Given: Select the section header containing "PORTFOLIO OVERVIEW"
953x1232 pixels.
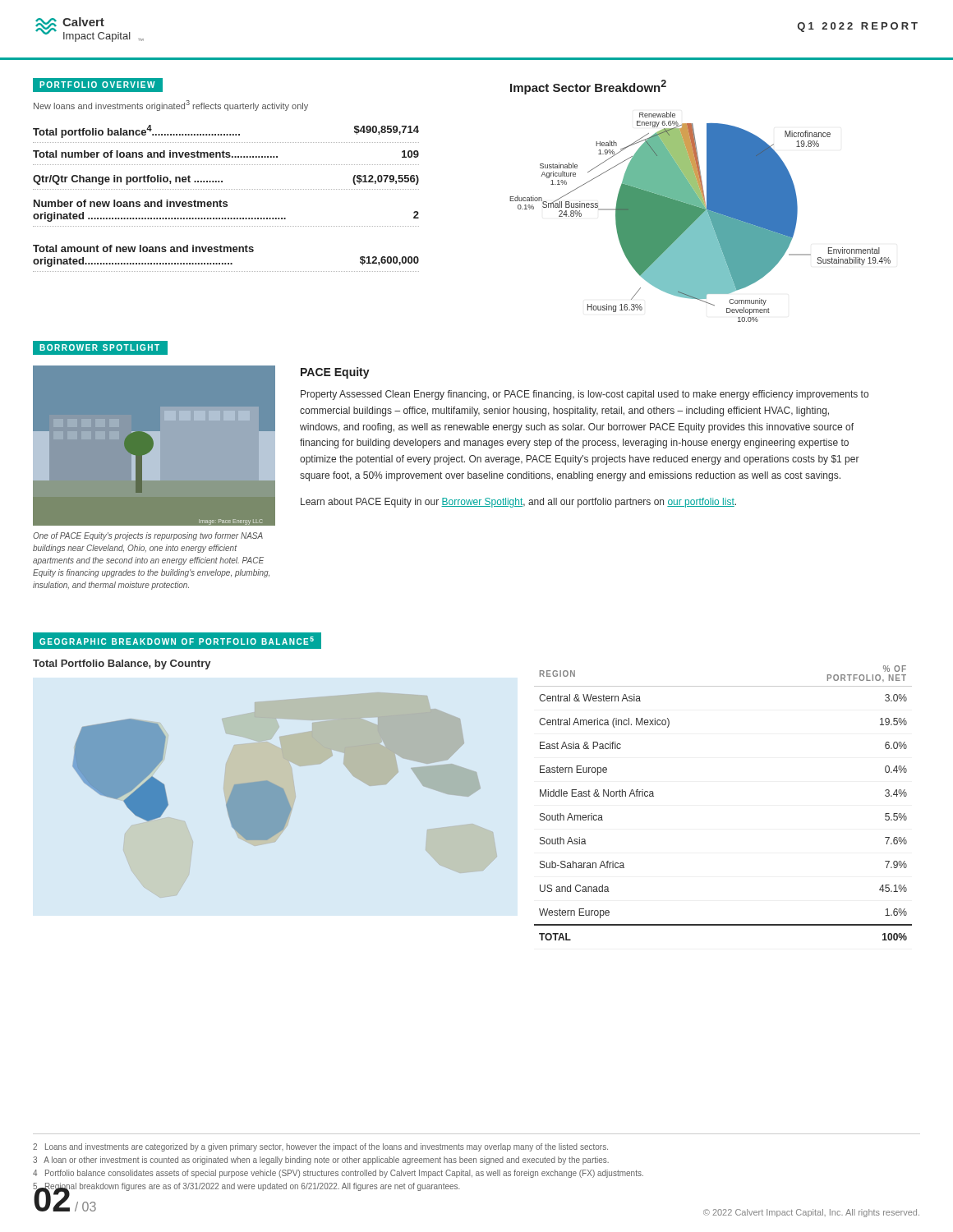Looking at the screenshot, I should (x=98, y=85).
